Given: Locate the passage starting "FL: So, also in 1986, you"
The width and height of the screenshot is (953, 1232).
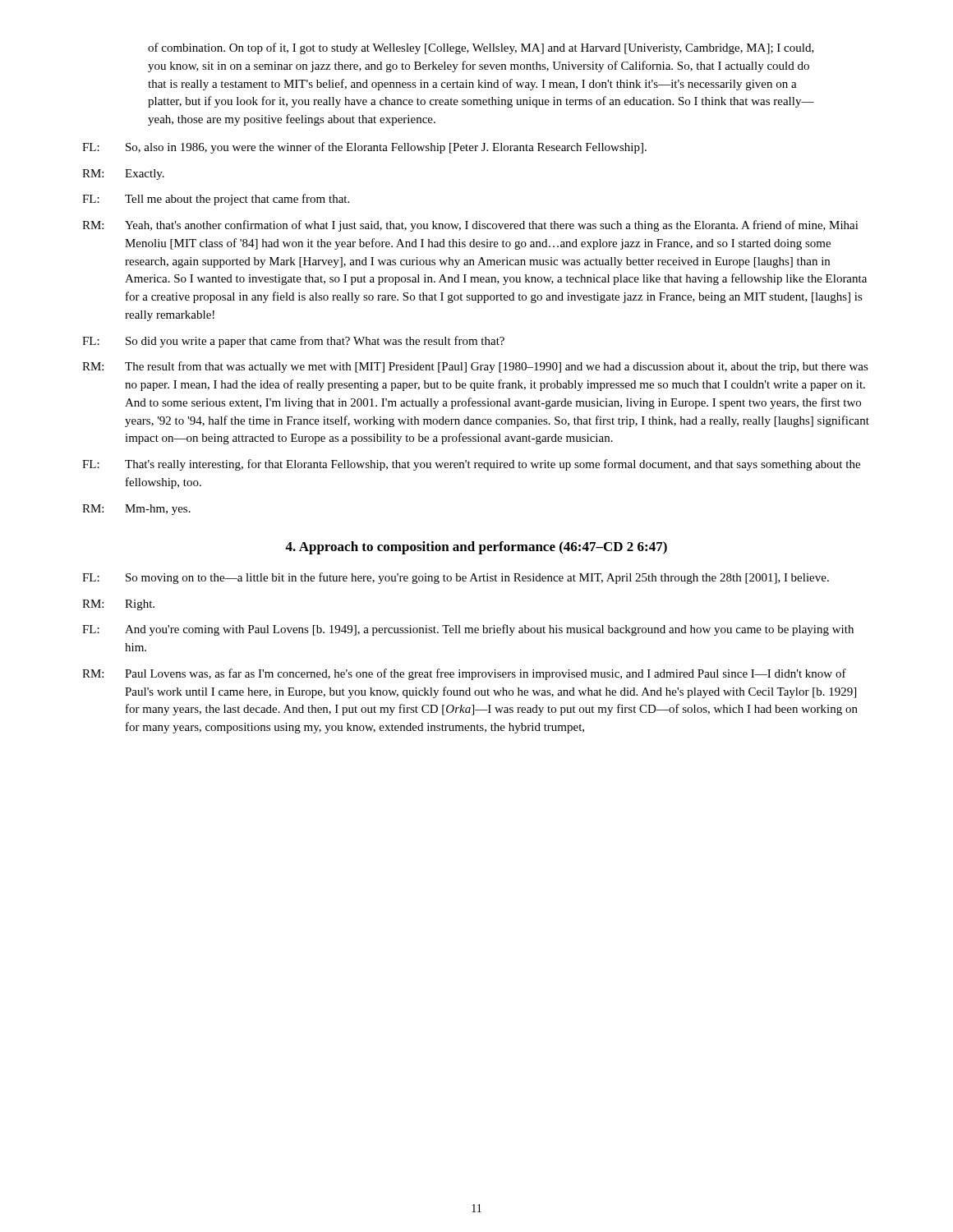Looking at the screenshot, I should pyautogui.click(x=476, y=148).
